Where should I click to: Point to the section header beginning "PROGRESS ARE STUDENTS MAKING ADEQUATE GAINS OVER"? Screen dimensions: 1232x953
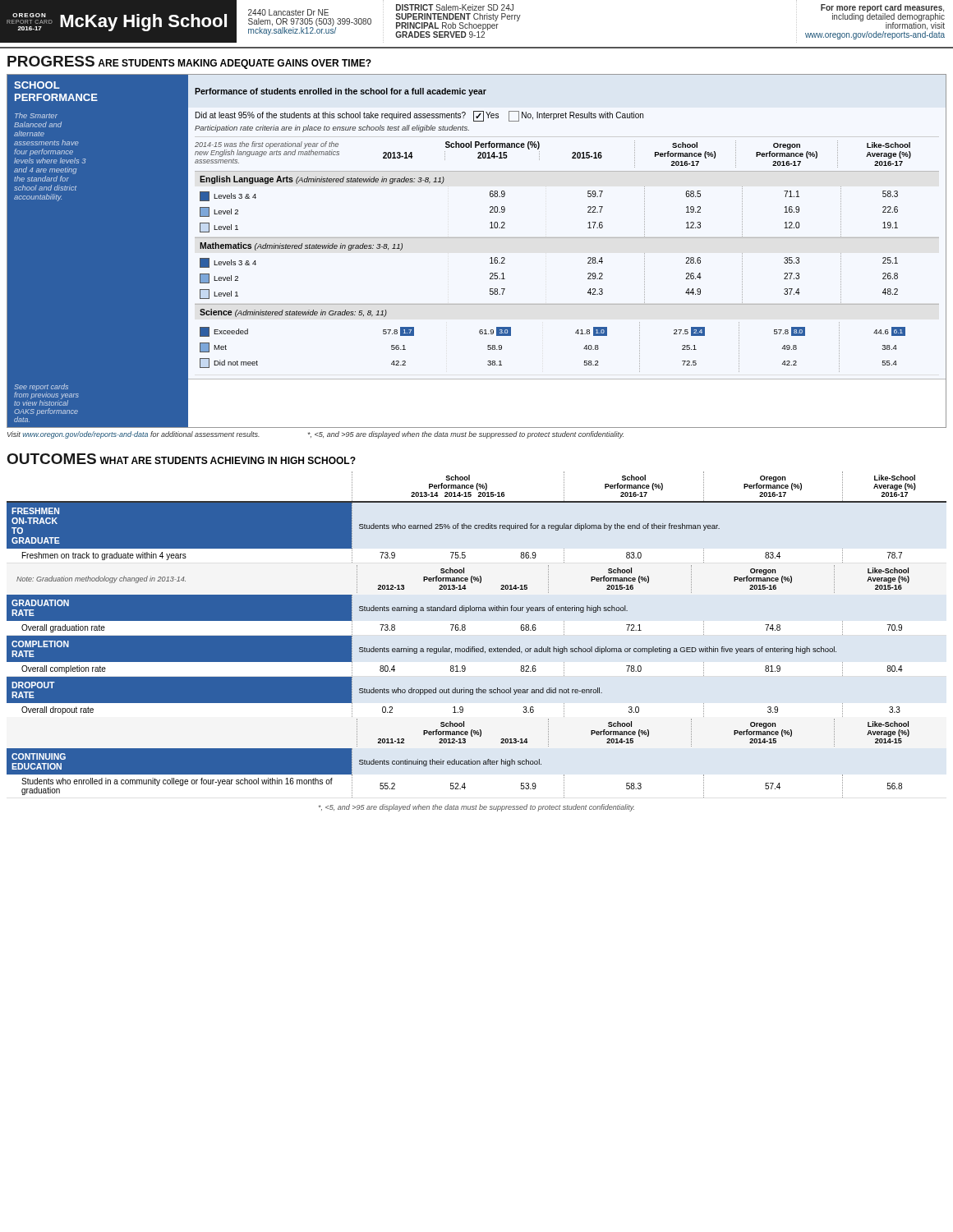click(x=189, y=61)
